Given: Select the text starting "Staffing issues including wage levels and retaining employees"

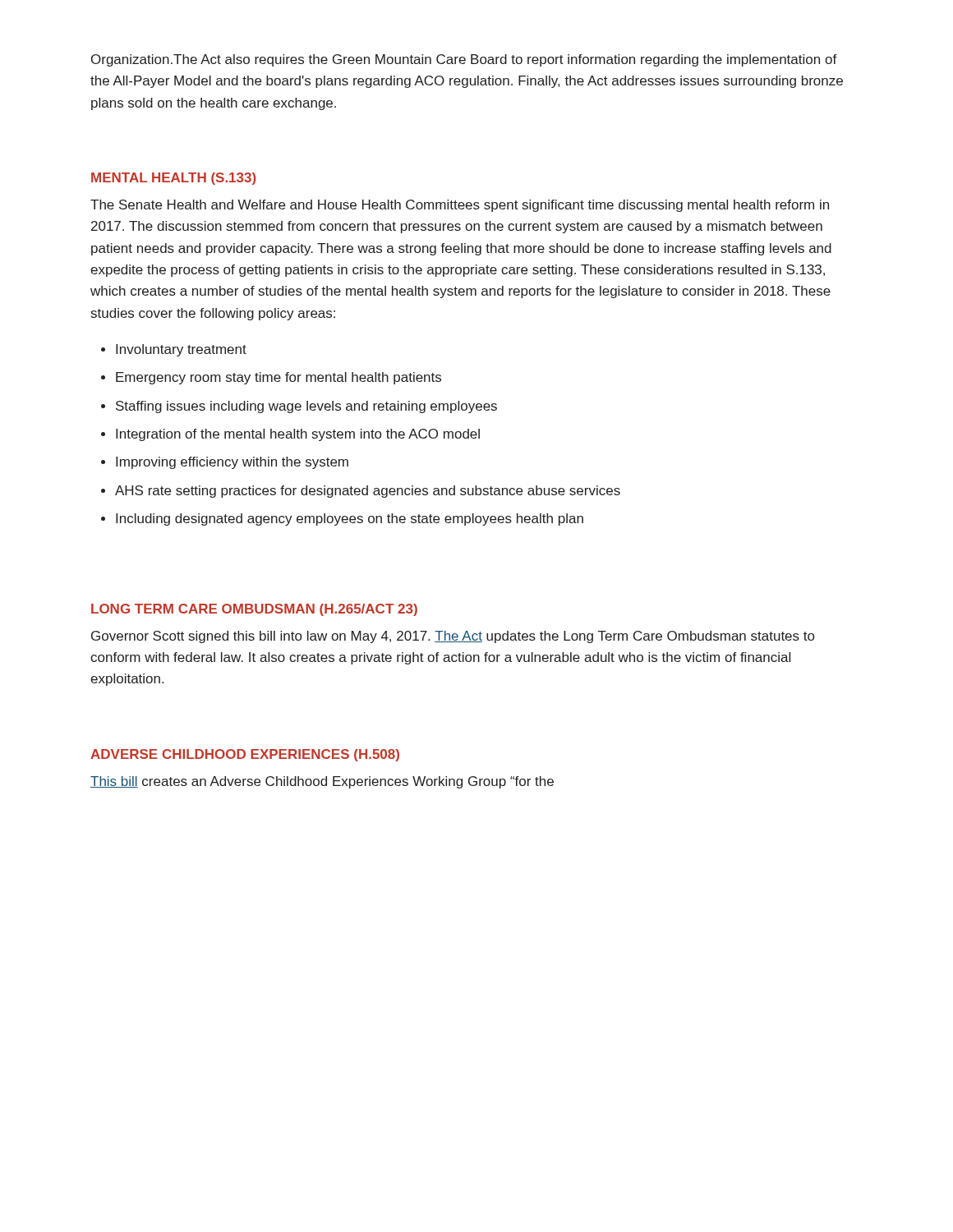Looking at the screenshot, I should (306, 406).
